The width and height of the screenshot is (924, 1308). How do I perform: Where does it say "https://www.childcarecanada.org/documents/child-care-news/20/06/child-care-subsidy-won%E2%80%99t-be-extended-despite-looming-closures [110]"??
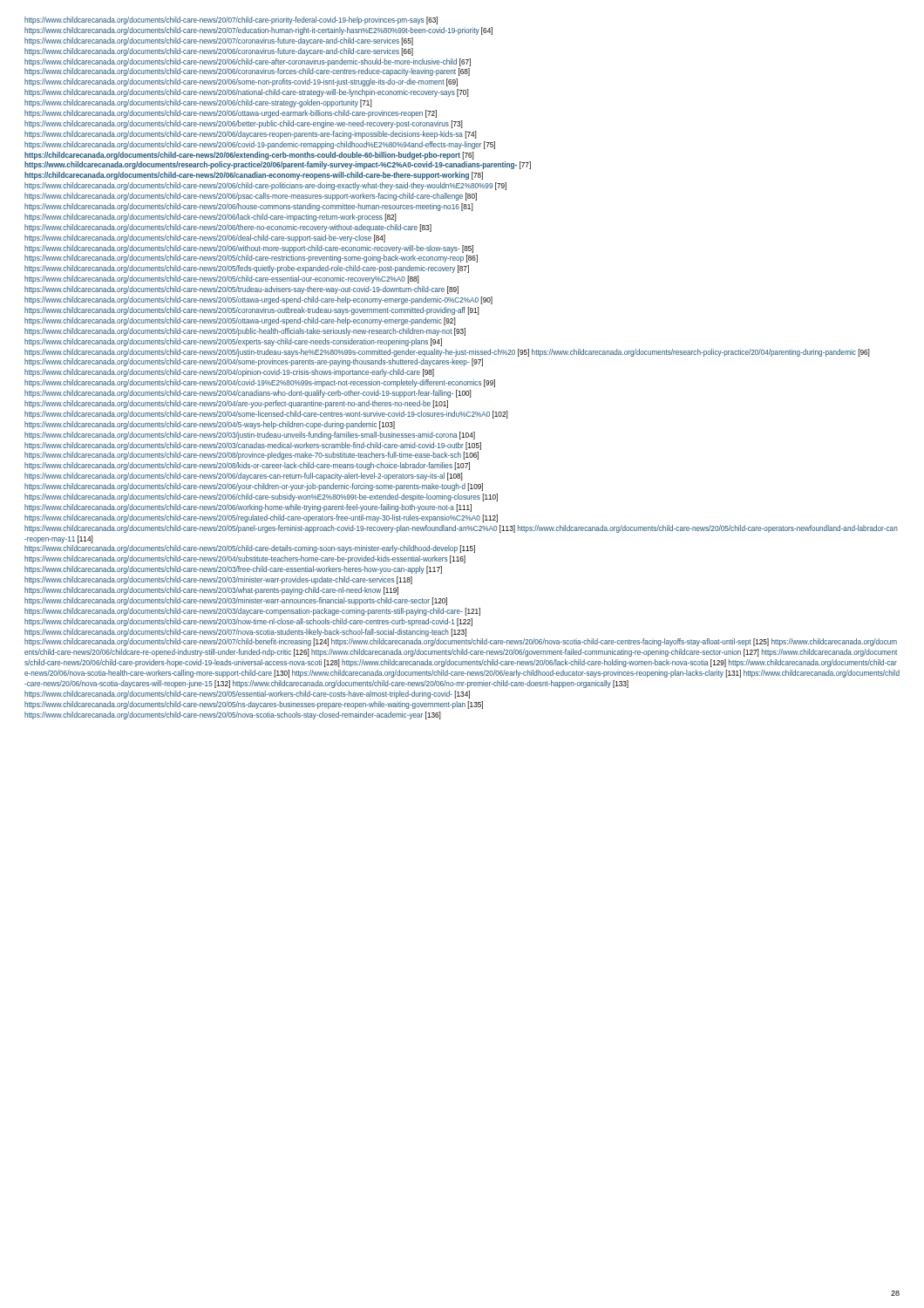point(462,498)
